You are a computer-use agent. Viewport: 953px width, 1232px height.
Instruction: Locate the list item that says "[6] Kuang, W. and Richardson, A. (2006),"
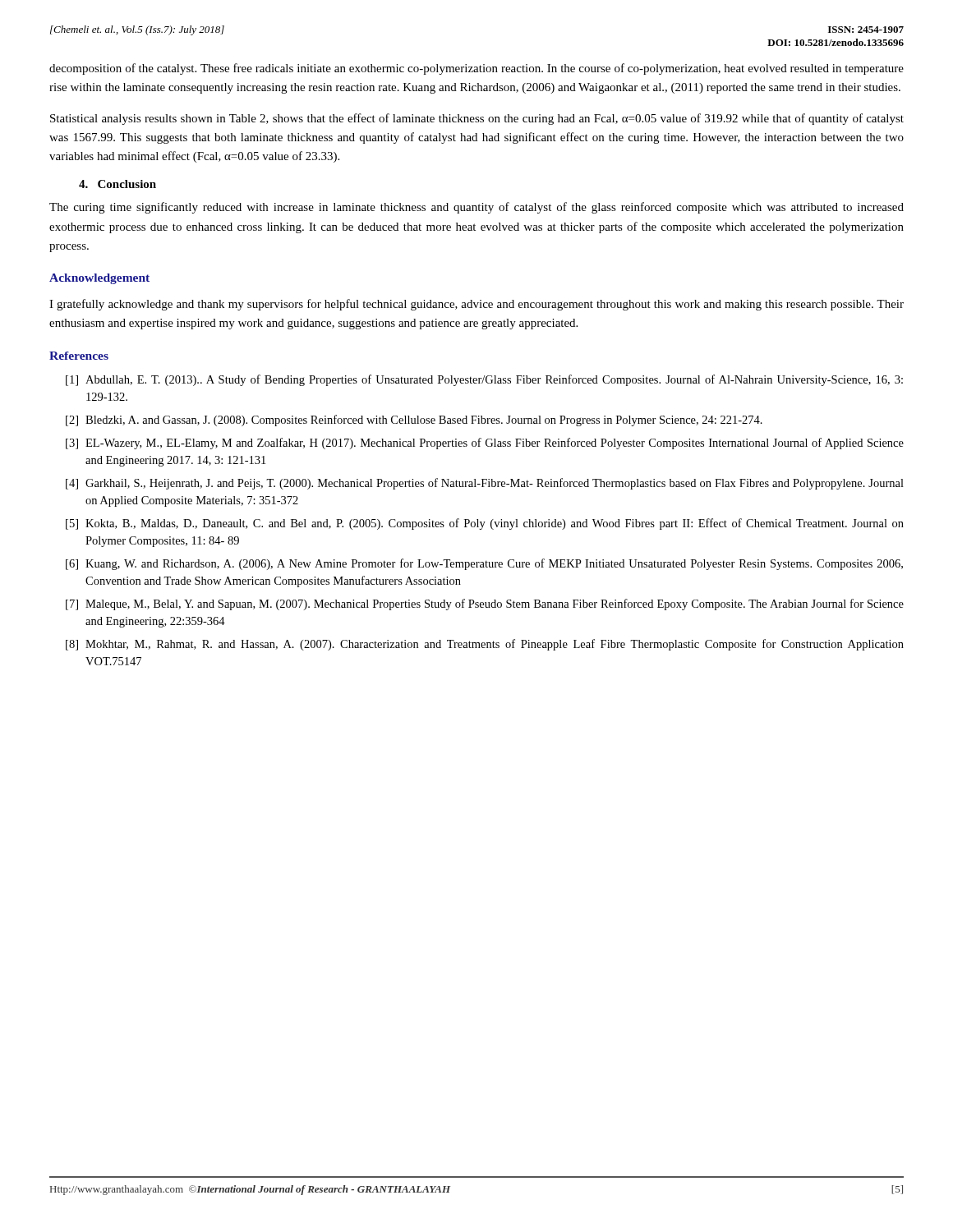point(476,572)
